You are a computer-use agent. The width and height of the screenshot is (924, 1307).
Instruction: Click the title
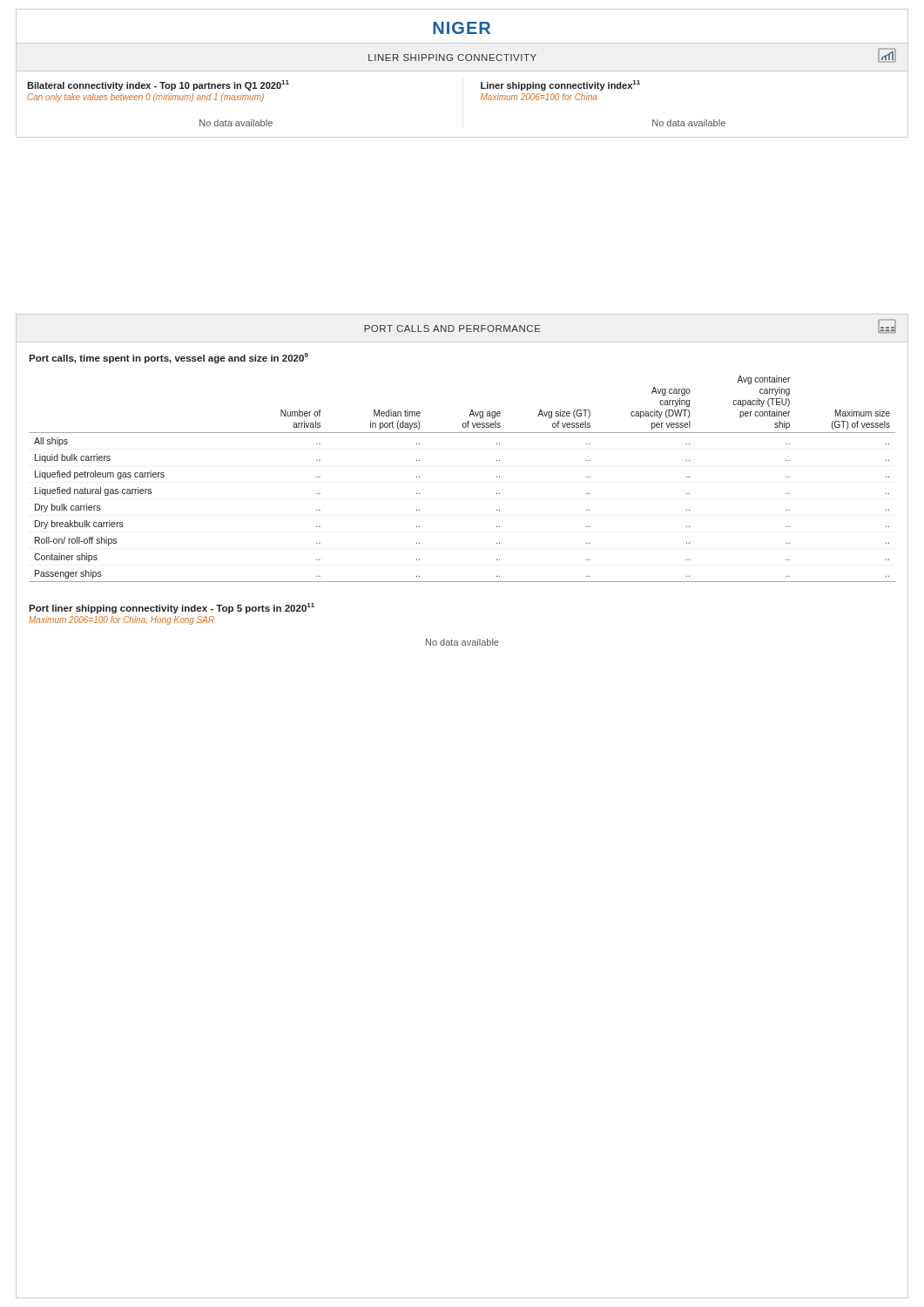[x=462, y=28]
